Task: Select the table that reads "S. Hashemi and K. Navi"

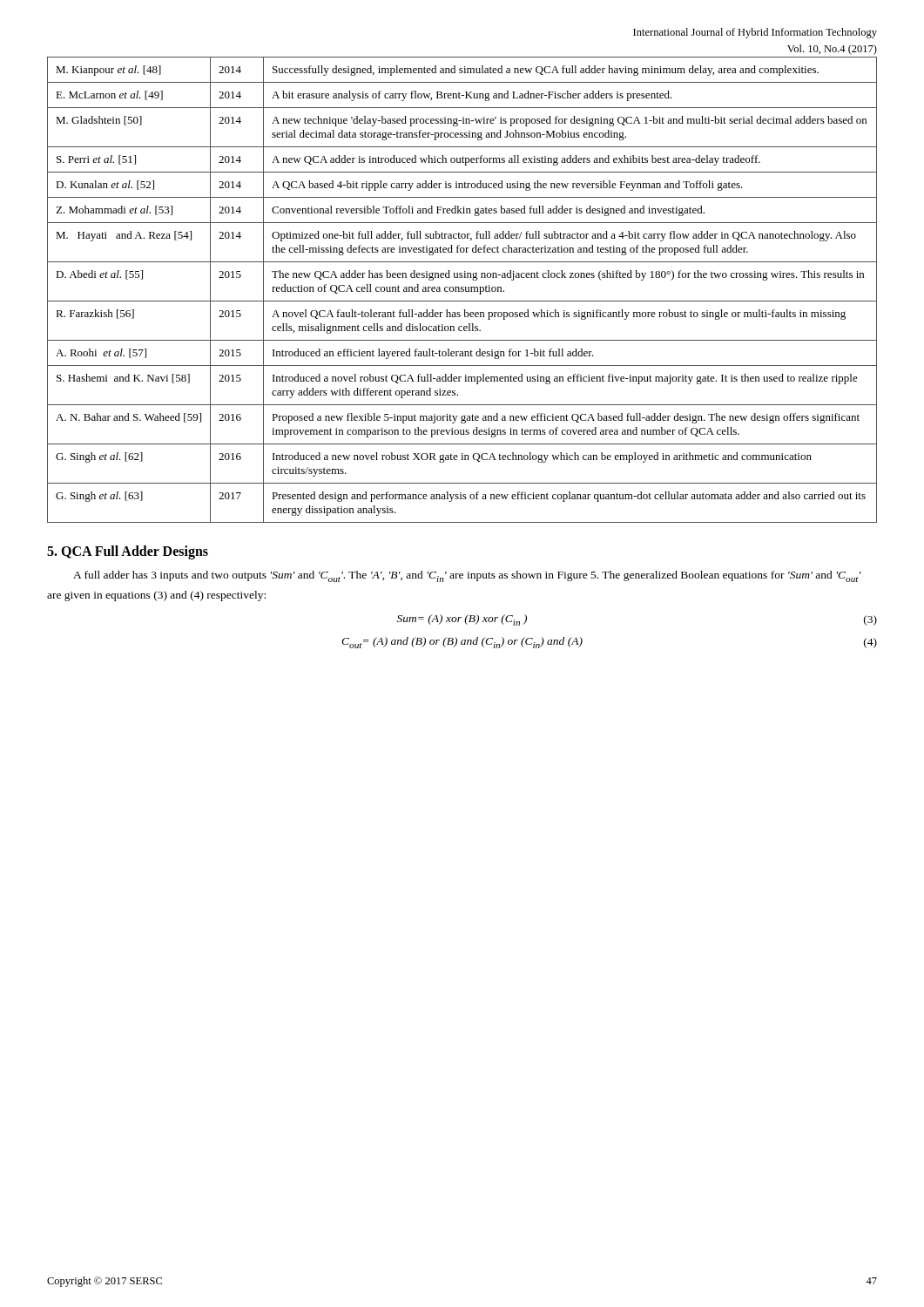Action: click(x=462, y=290)
